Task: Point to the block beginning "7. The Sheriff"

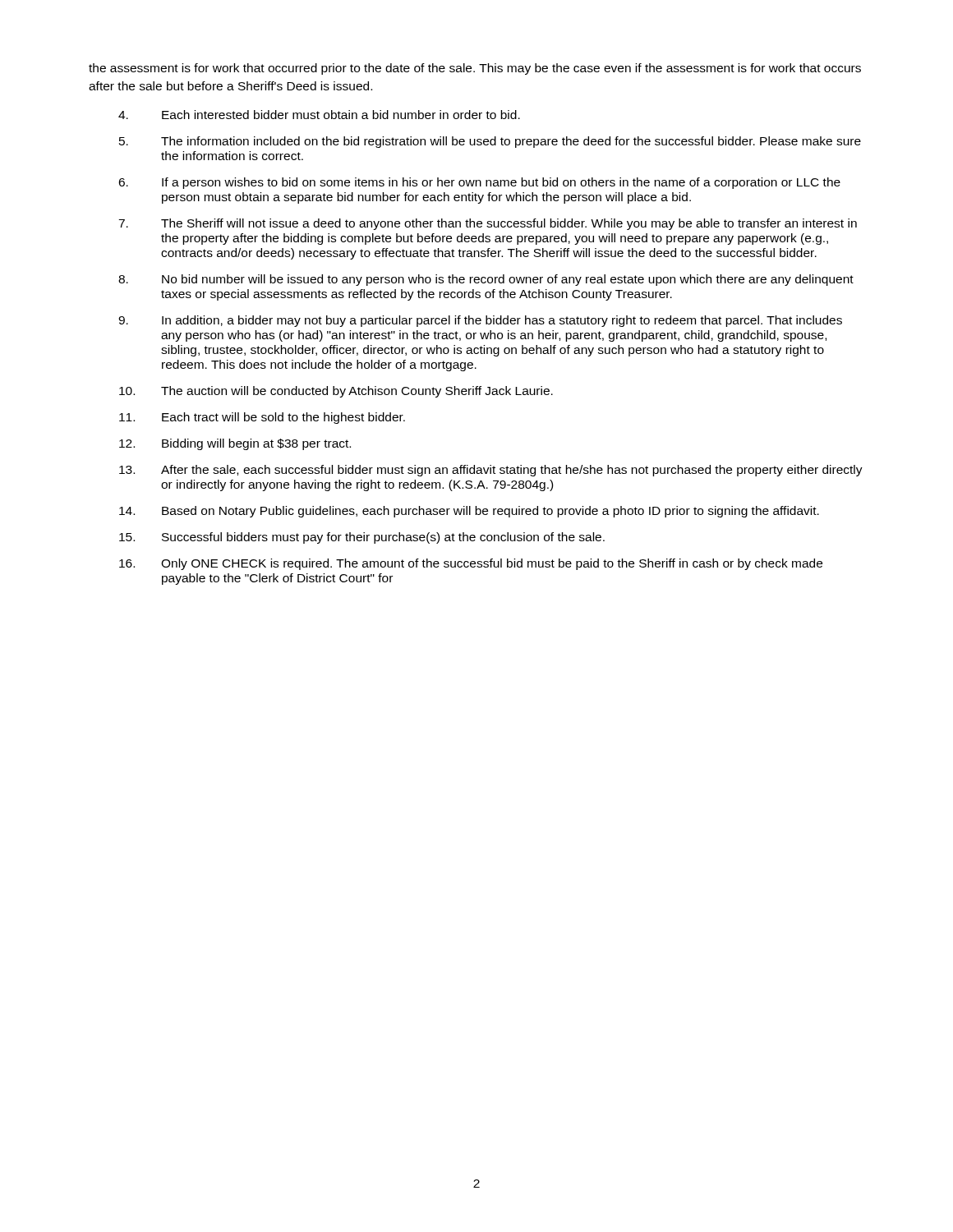Action: pos(476,238)
